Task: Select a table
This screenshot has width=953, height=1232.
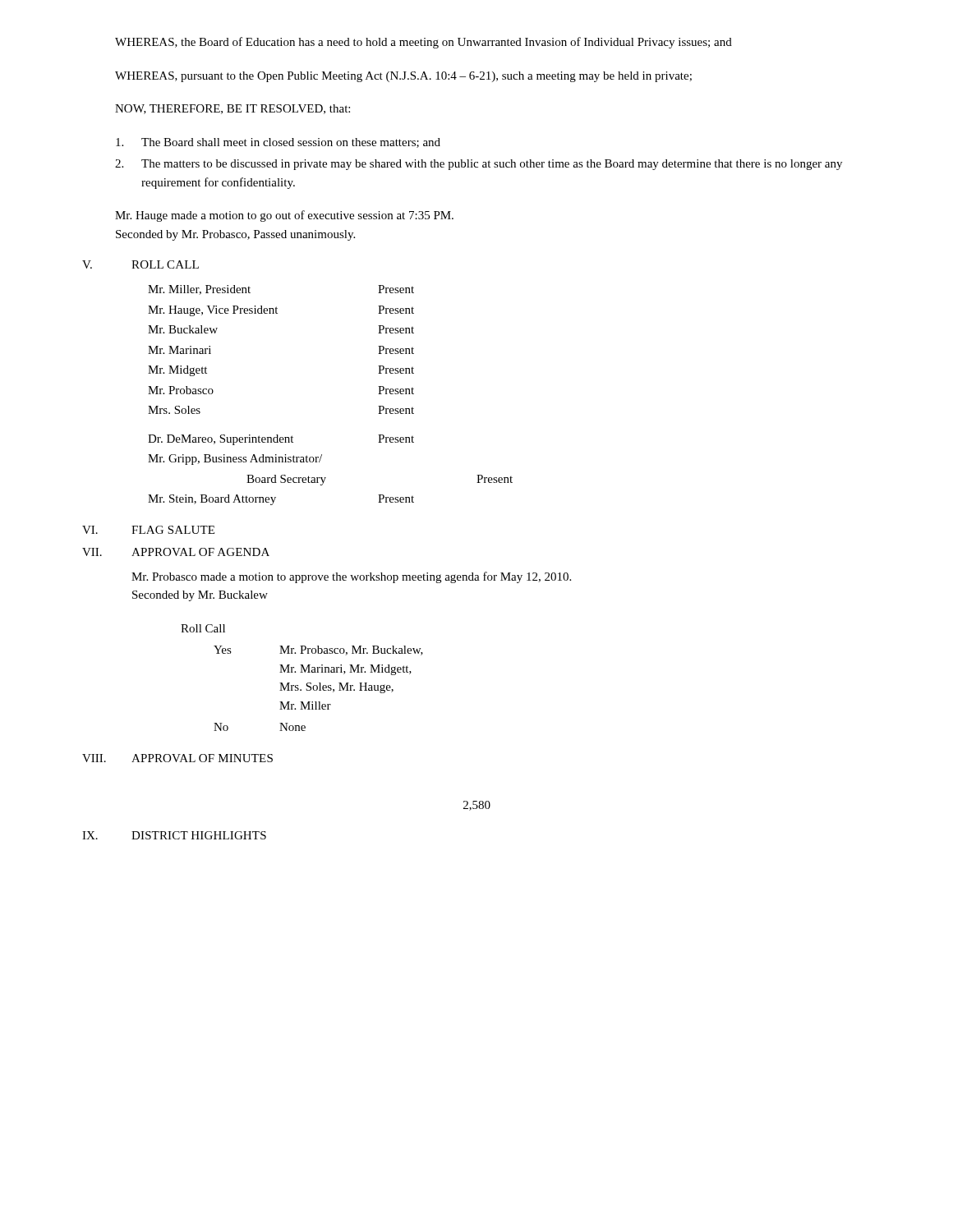Action: (509, 394)
